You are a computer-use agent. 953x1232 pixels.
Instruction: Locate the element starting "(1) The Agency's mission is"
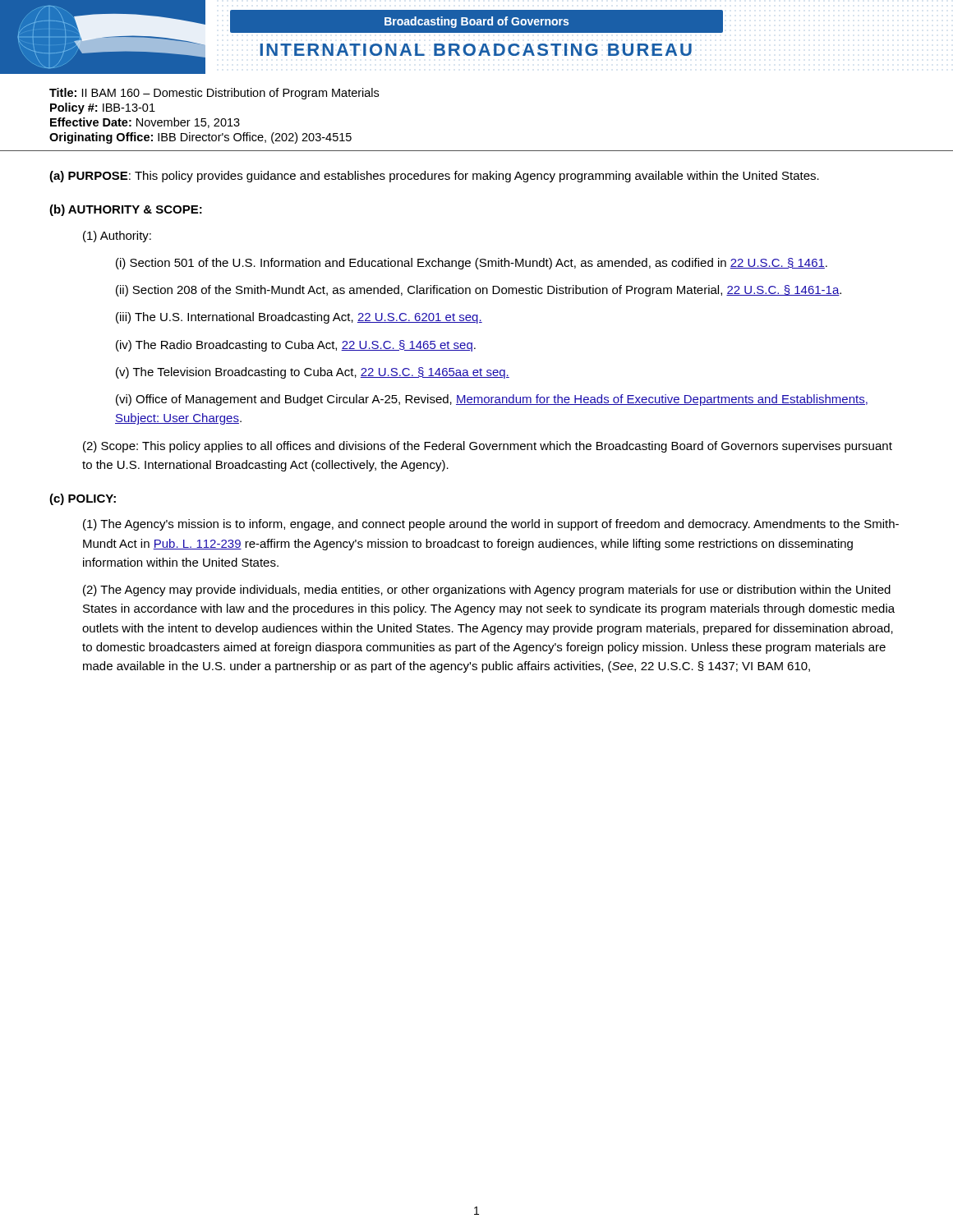[x=493, y=543]
